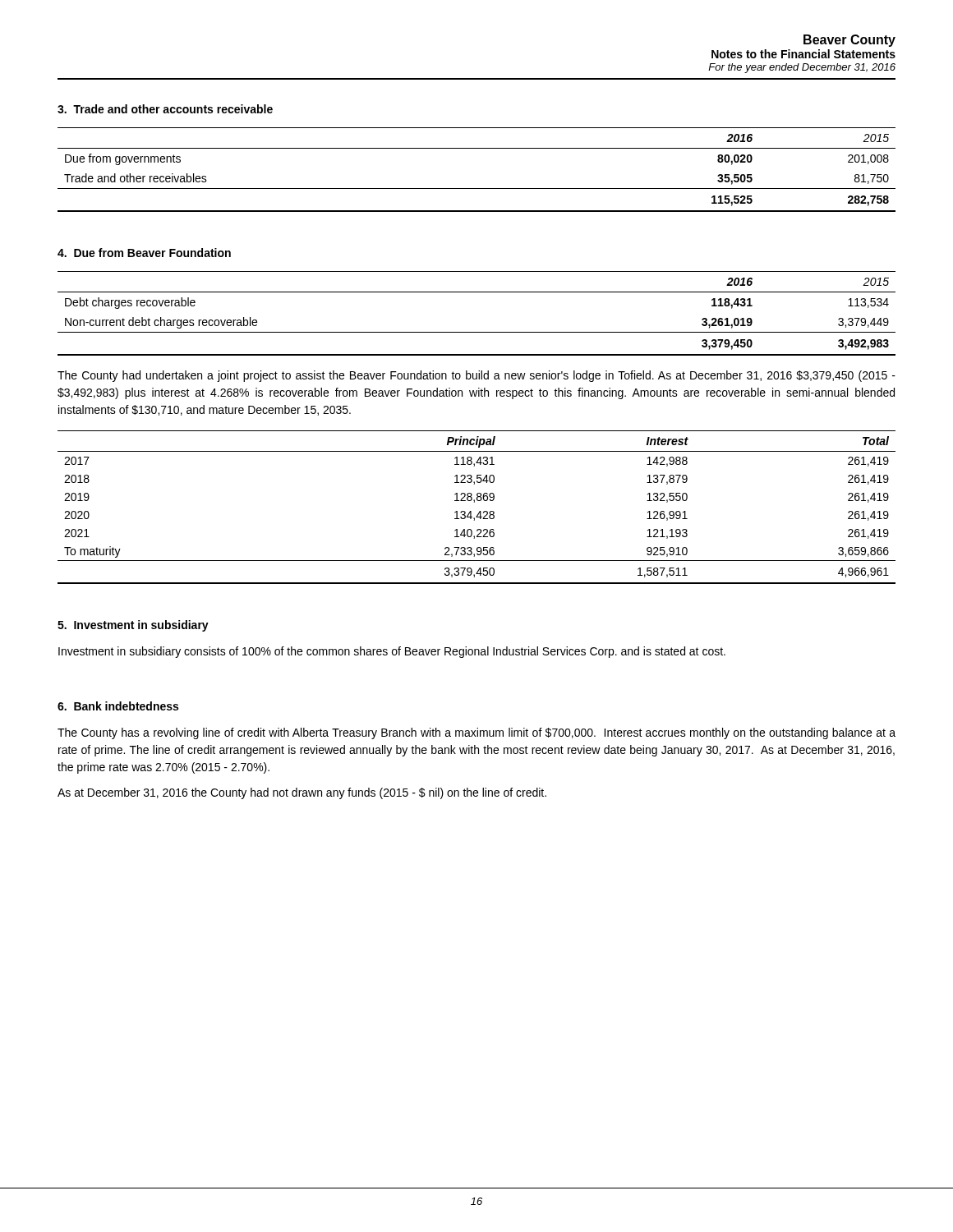Find the table that mentions "To maturity"
This screenshot has height=1232, width=953.
tap(476, 507)
